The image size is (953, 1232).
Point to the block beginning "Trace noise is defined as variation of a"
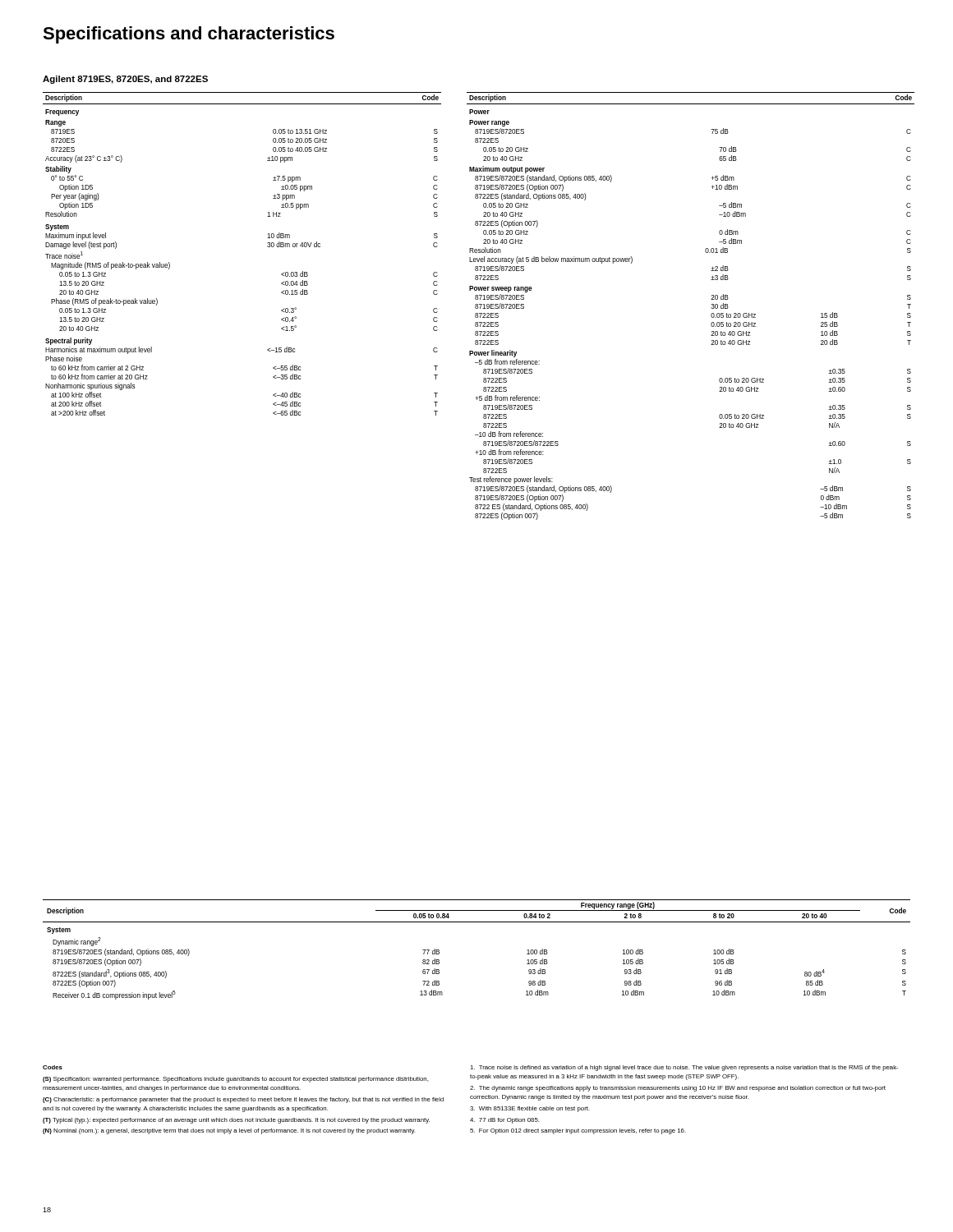[688, 1100]
